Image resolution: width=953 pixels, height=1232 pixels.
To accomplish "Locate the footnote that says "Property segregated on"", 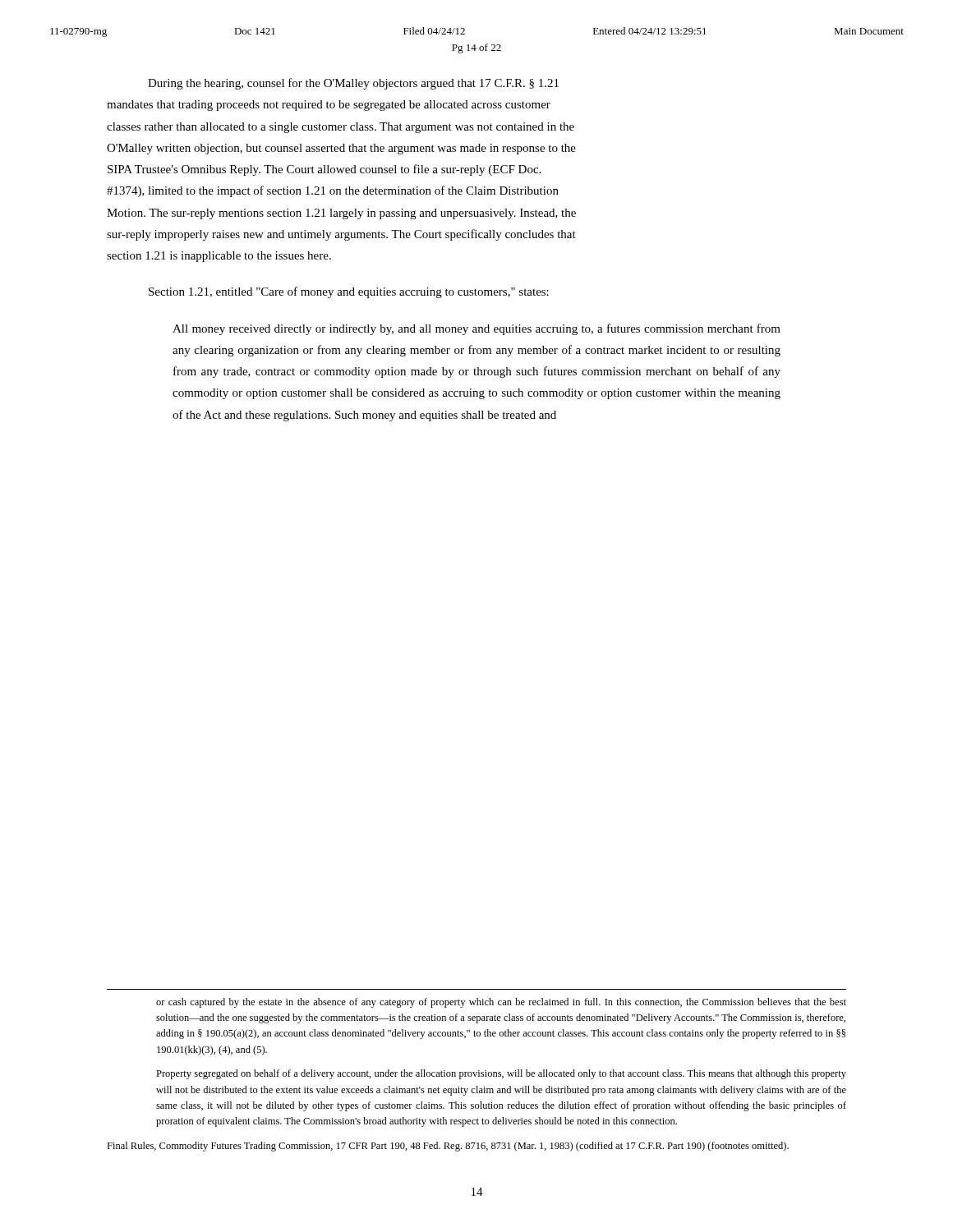I will coord(501,1097).
